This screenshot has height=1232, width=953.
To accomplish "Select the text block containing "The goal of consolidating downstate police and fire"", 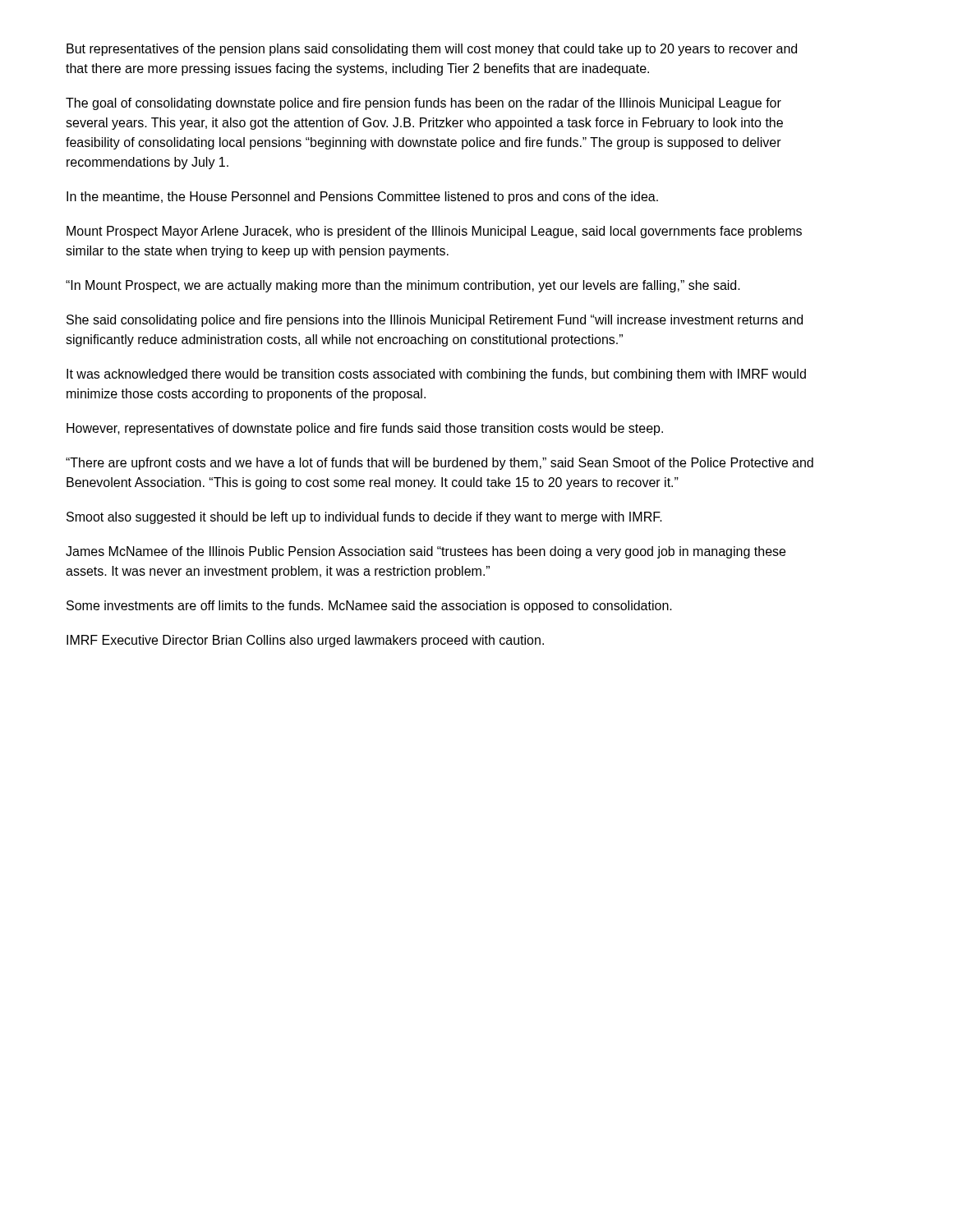I will click(425, 133).
